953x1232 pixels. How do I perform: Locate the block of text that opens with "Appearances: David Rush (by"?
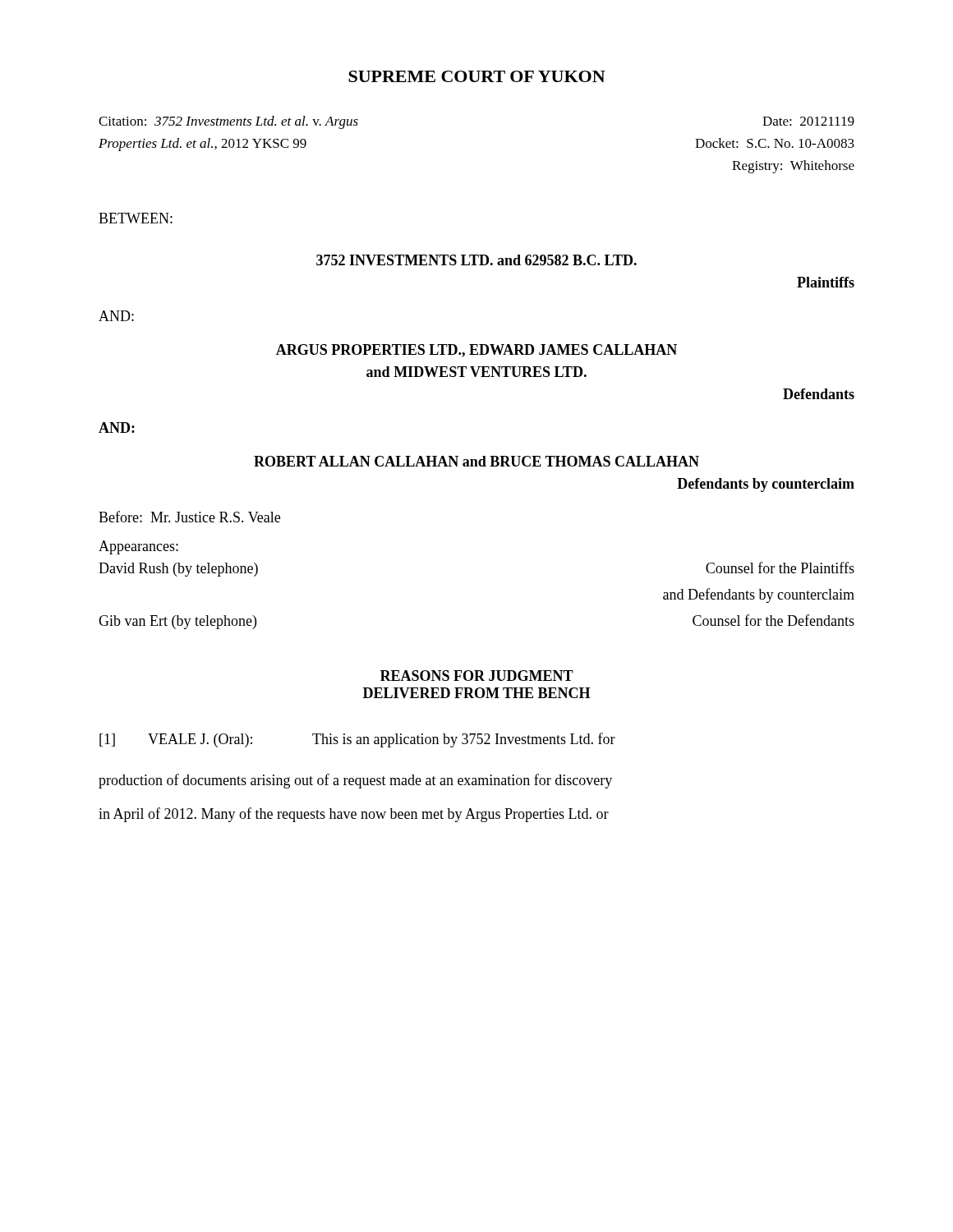click(138, 547)
